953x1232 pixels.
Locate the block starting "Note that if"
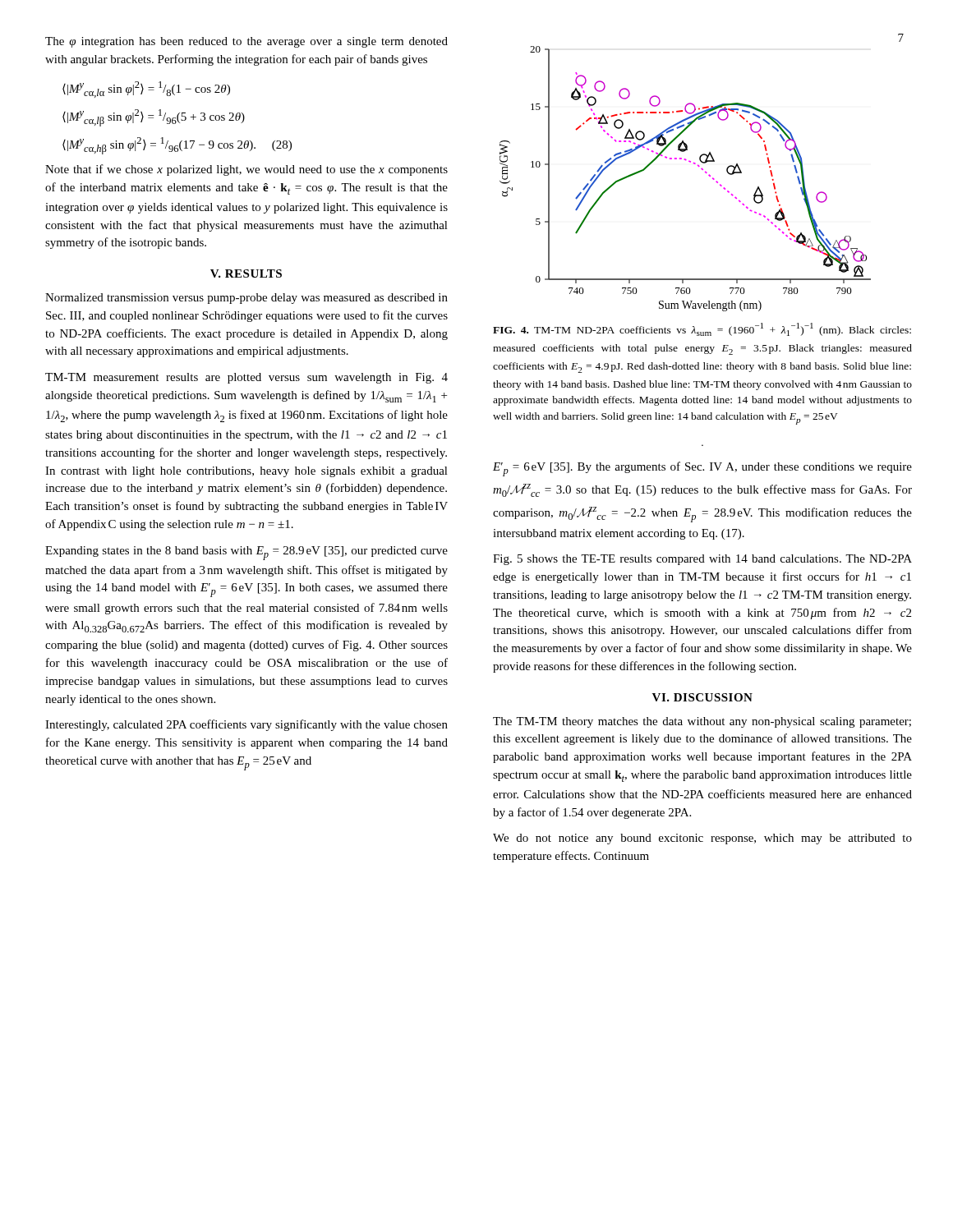click(x=246, y=207)
